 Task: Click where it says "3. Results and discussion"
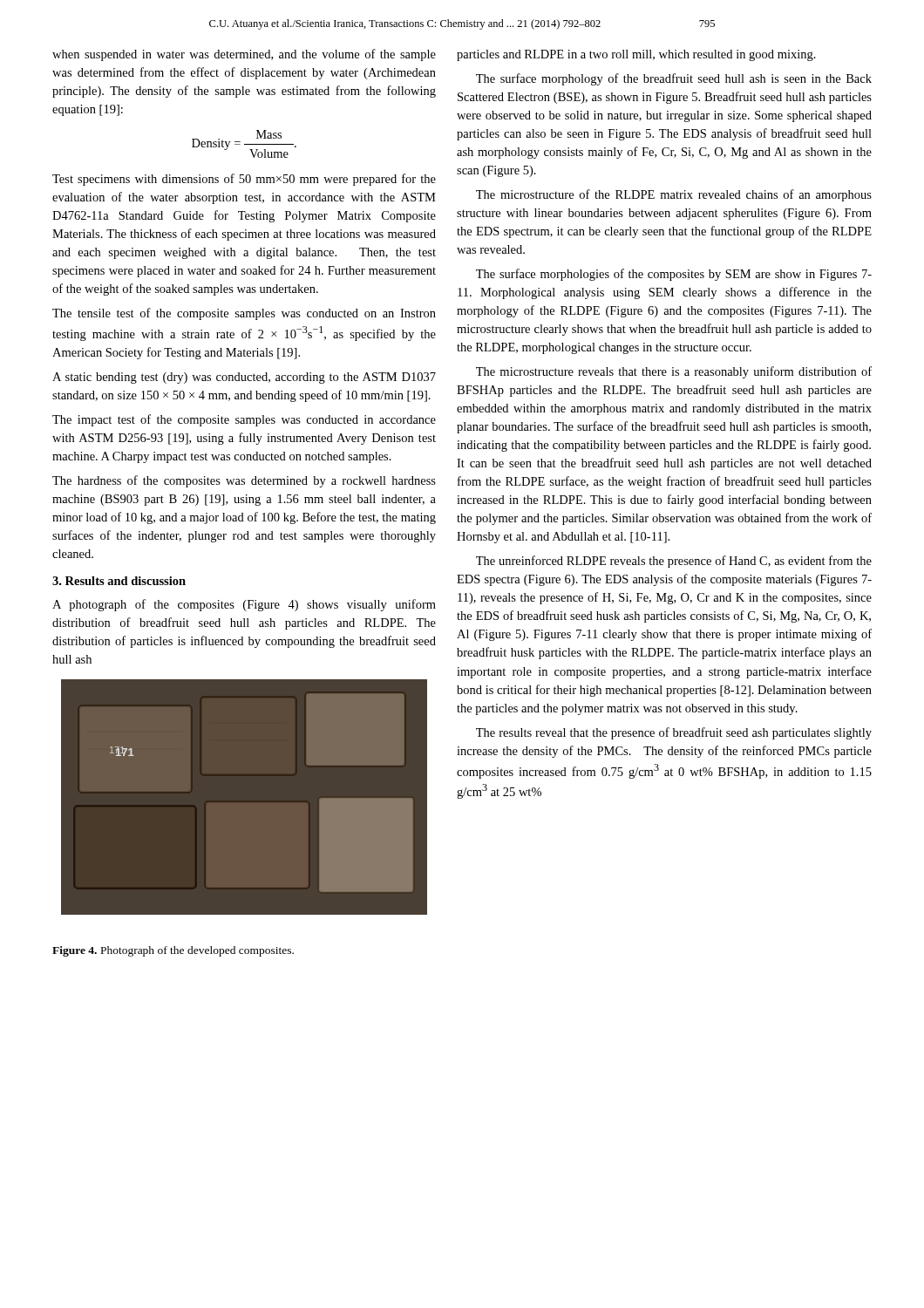tap(119, 581)
